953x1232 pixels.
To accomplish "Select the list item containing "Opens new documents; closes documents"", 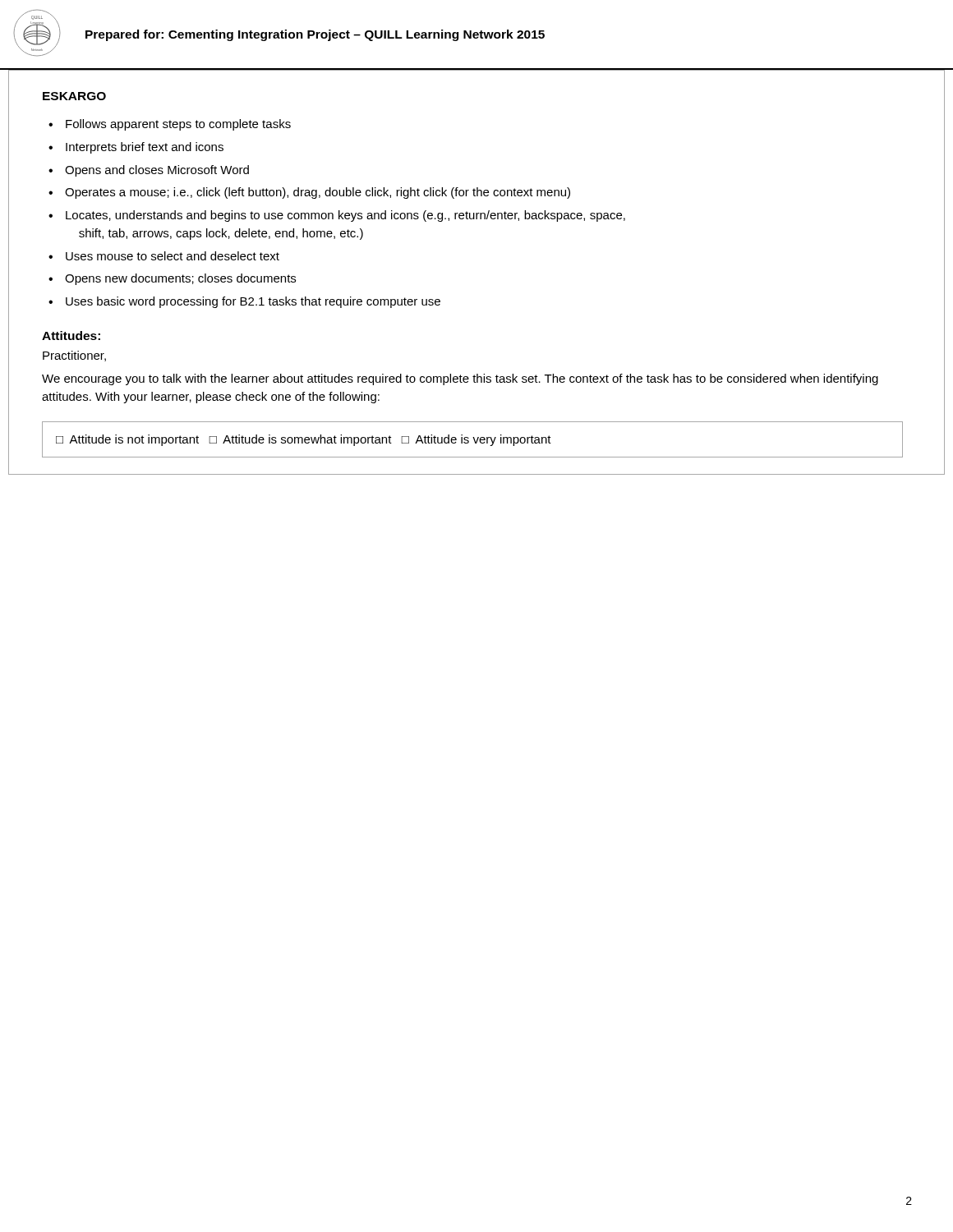I will click(181, 278).
